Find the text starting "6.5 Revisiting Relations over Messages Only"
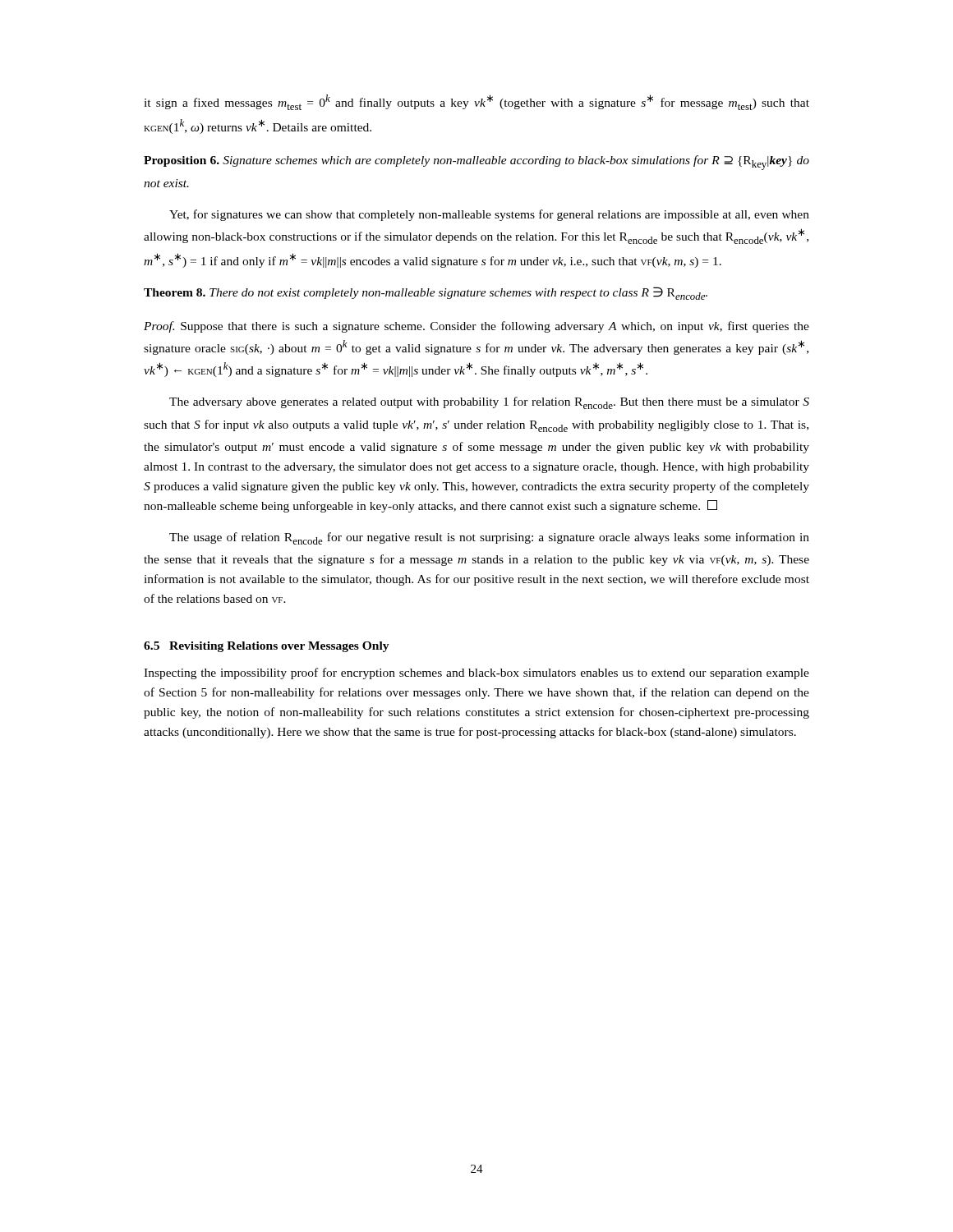 point(266,645)
